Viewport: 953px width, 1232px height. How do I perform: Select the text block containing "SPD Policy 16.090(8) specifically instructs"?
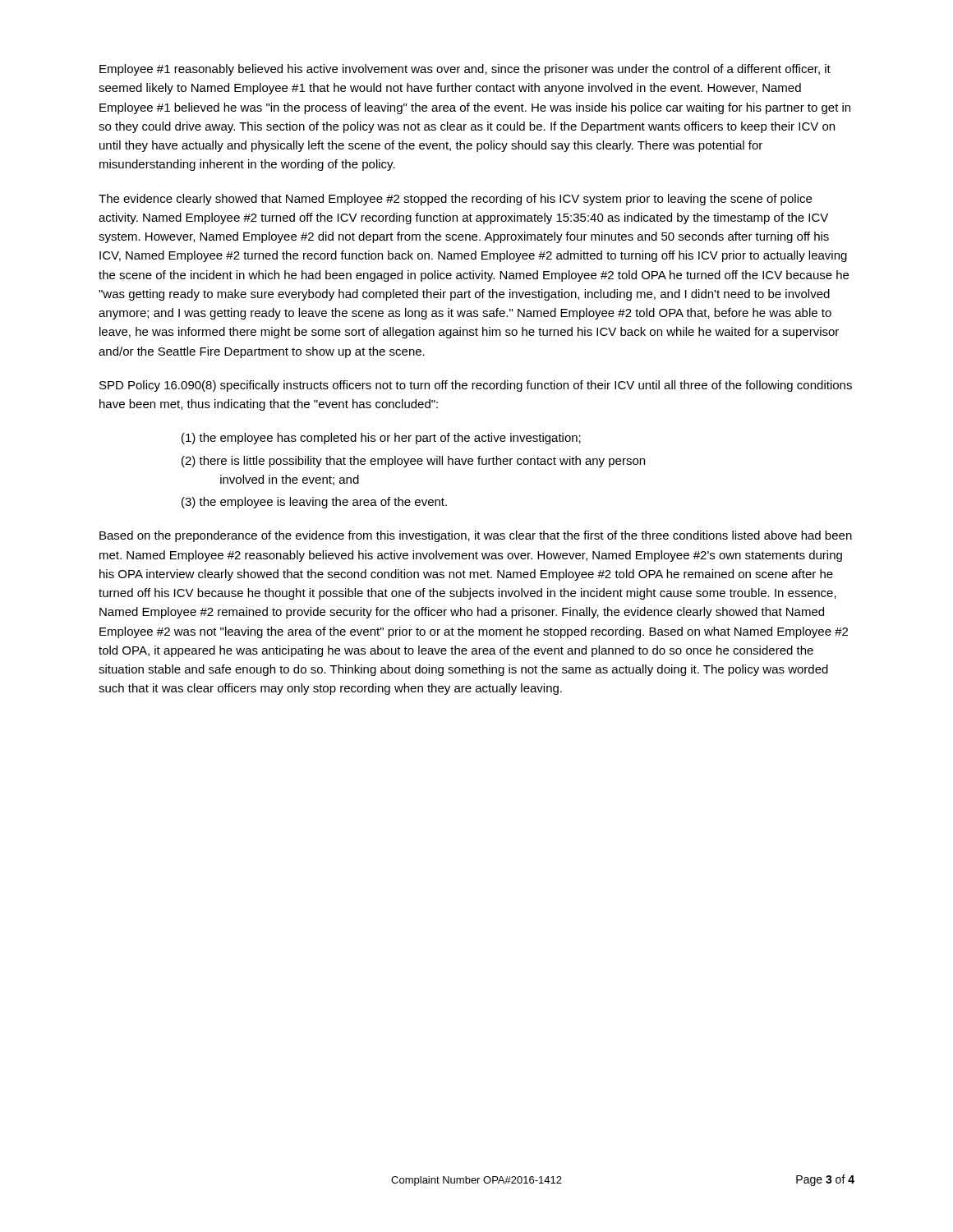tap(475, 394)
